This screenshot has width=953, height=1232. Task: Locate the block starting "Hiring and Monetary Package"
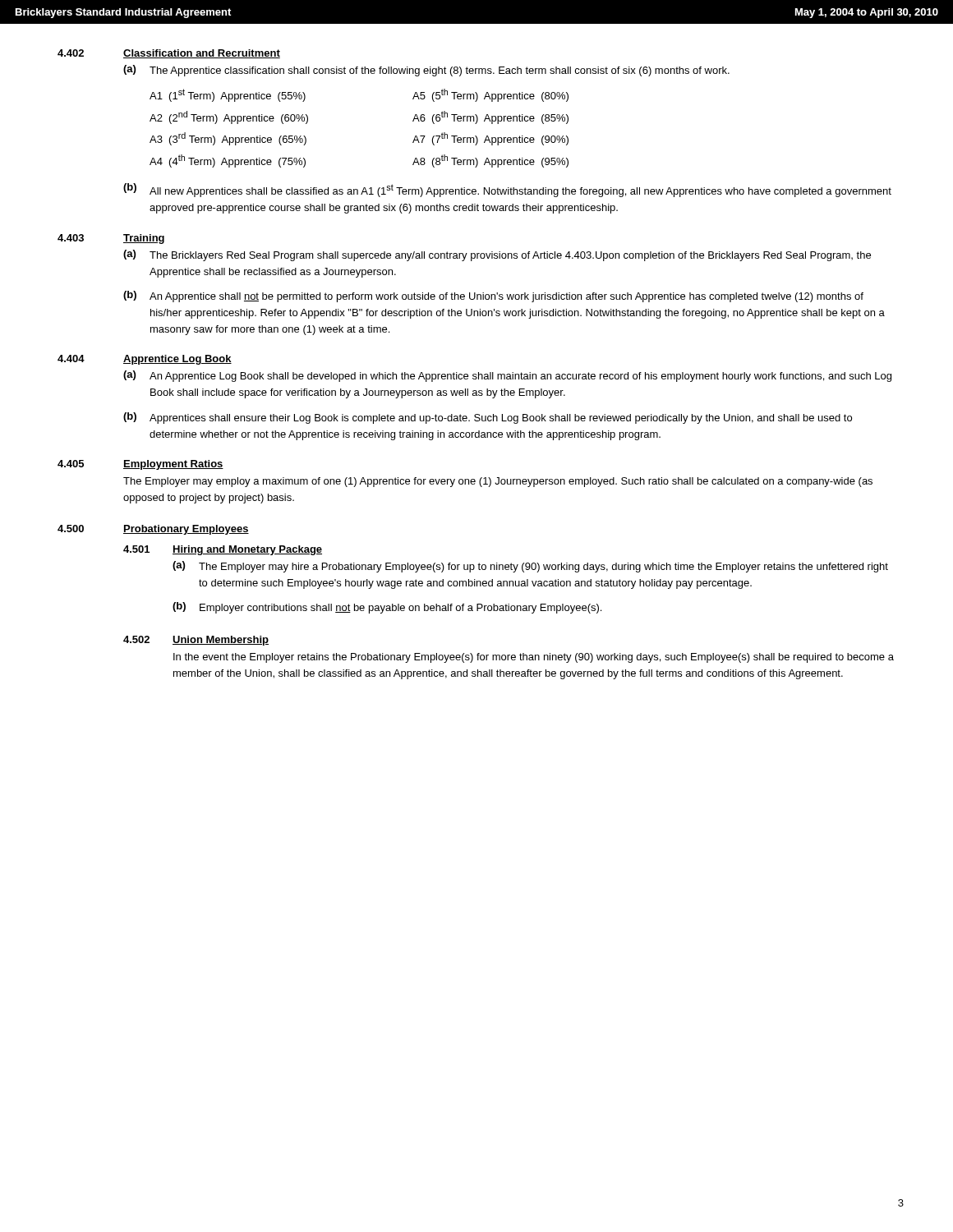(247, 549)
